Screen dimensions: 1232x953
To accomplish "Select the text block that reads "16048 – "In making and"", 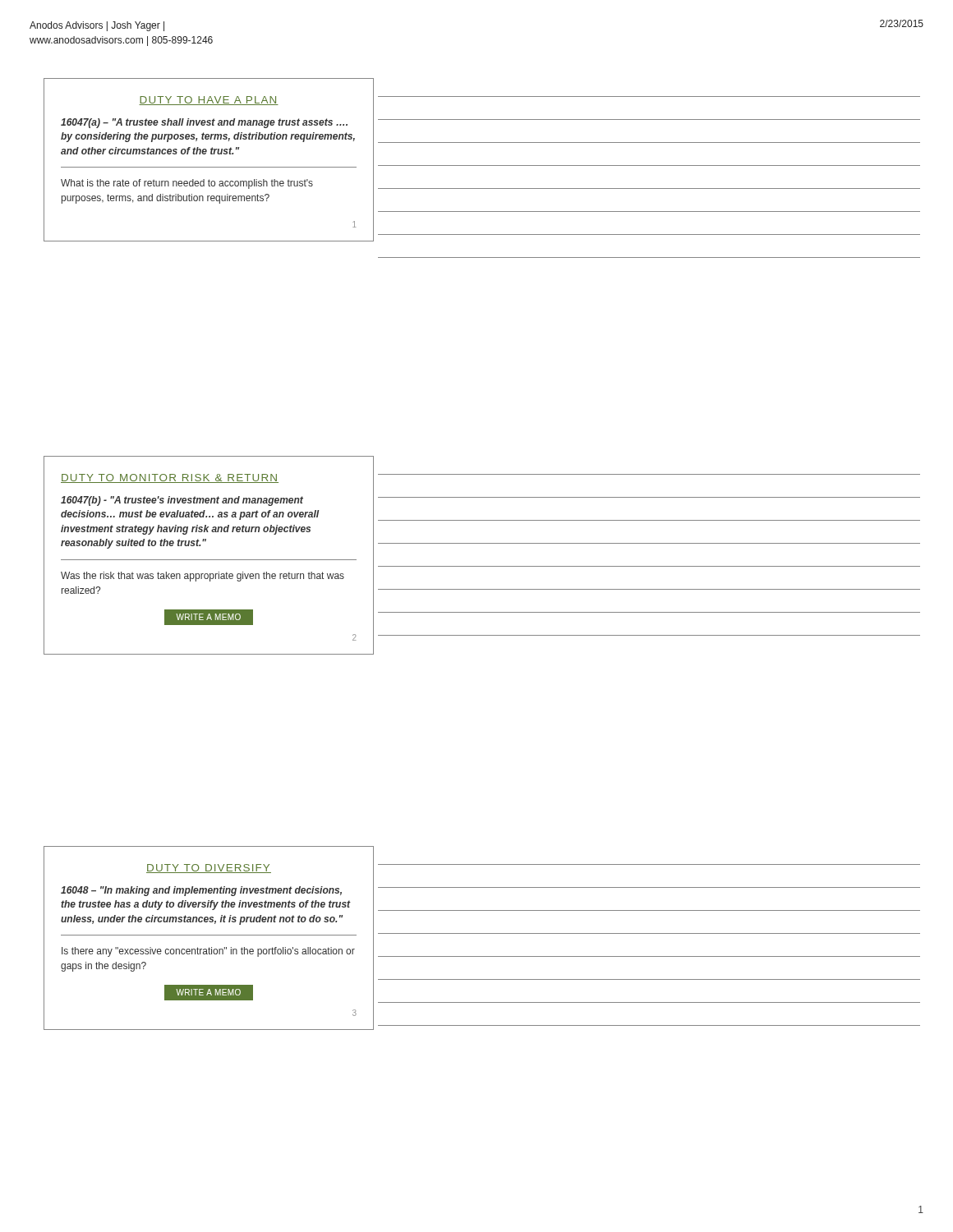I will coord(205,905).
